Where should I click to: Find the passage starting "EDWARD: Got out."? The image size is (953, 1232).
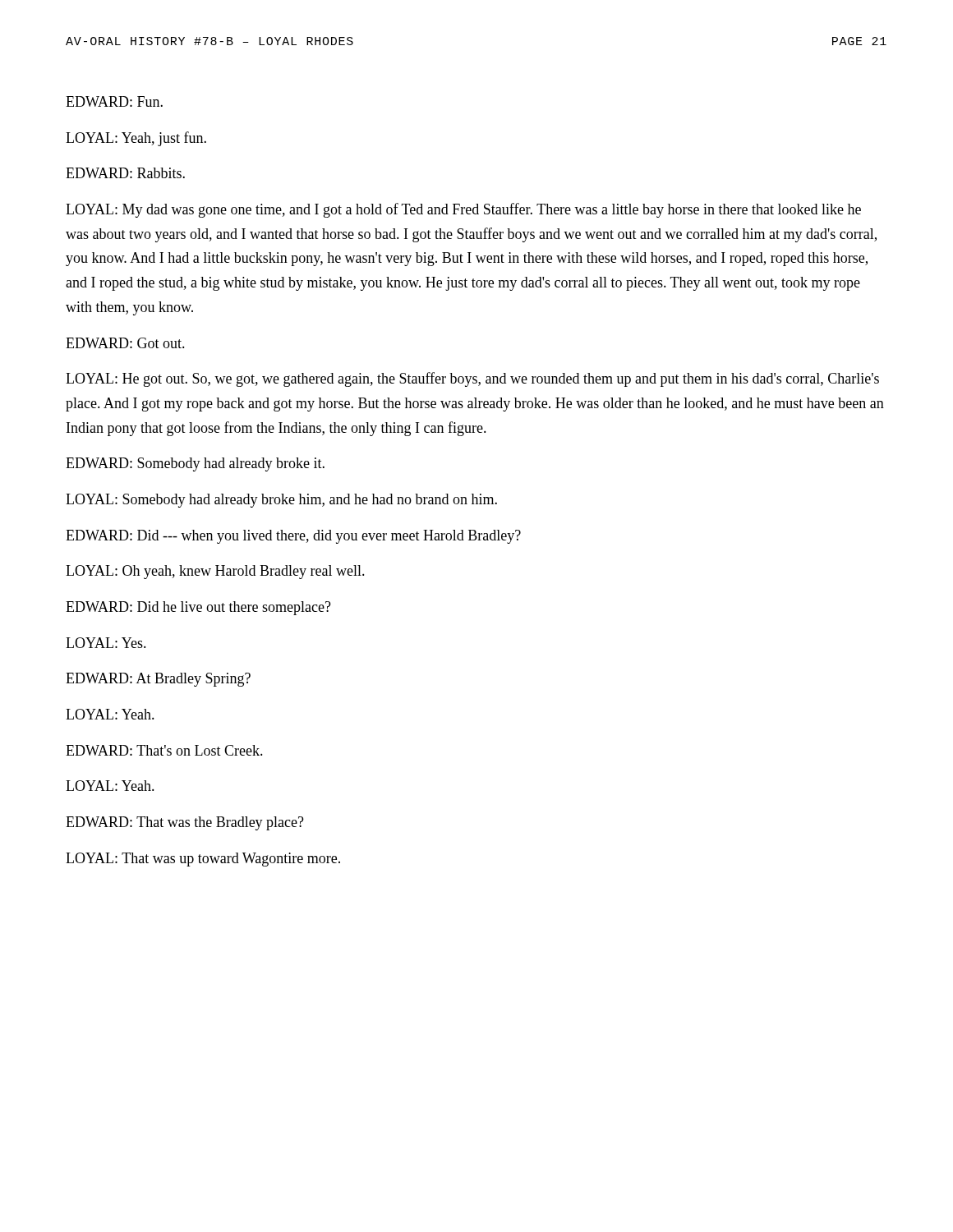pyautogui.click(x=126, y=343)
